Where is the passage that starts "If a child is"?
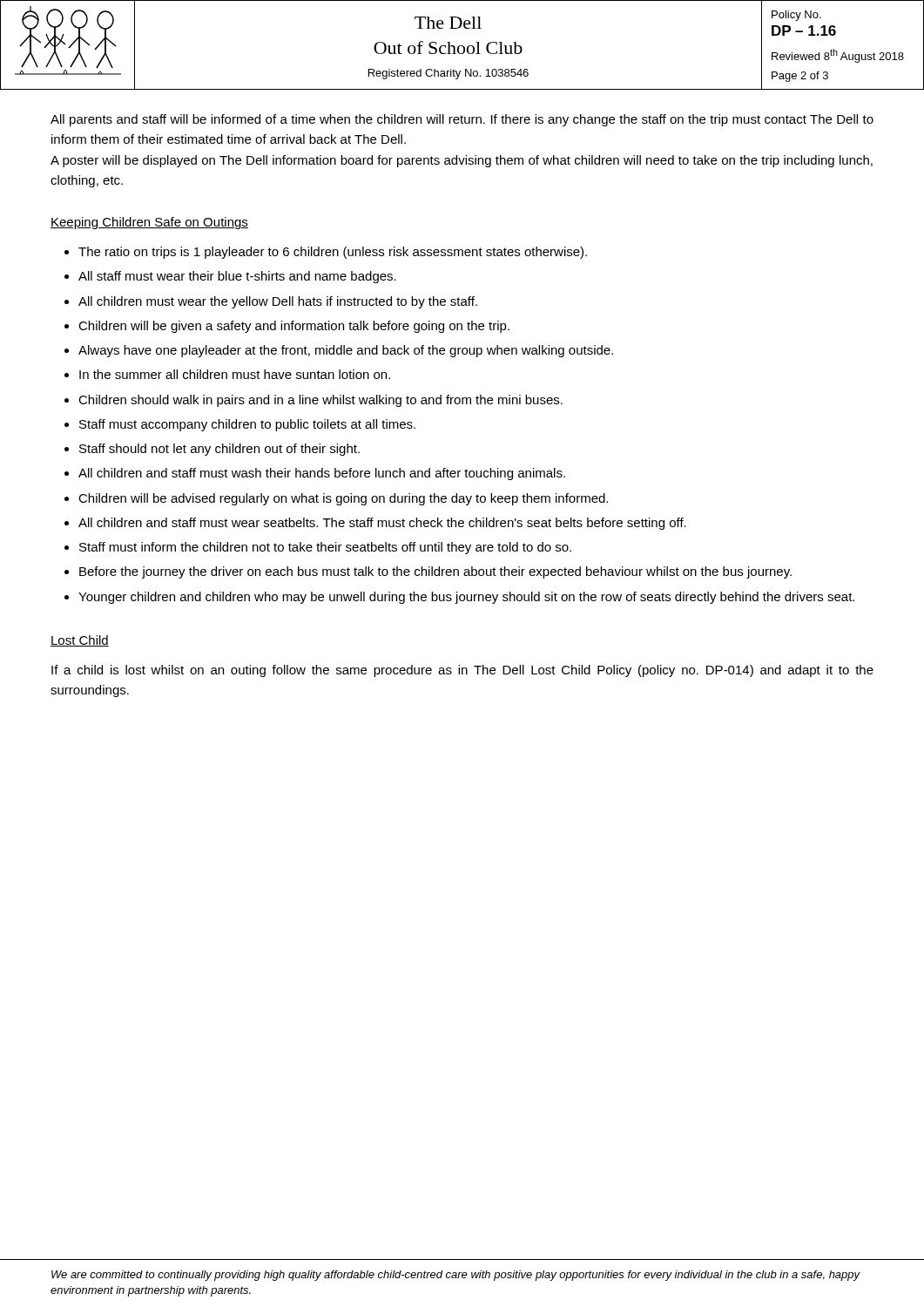924x1307 pixels. tap(462, 680)
